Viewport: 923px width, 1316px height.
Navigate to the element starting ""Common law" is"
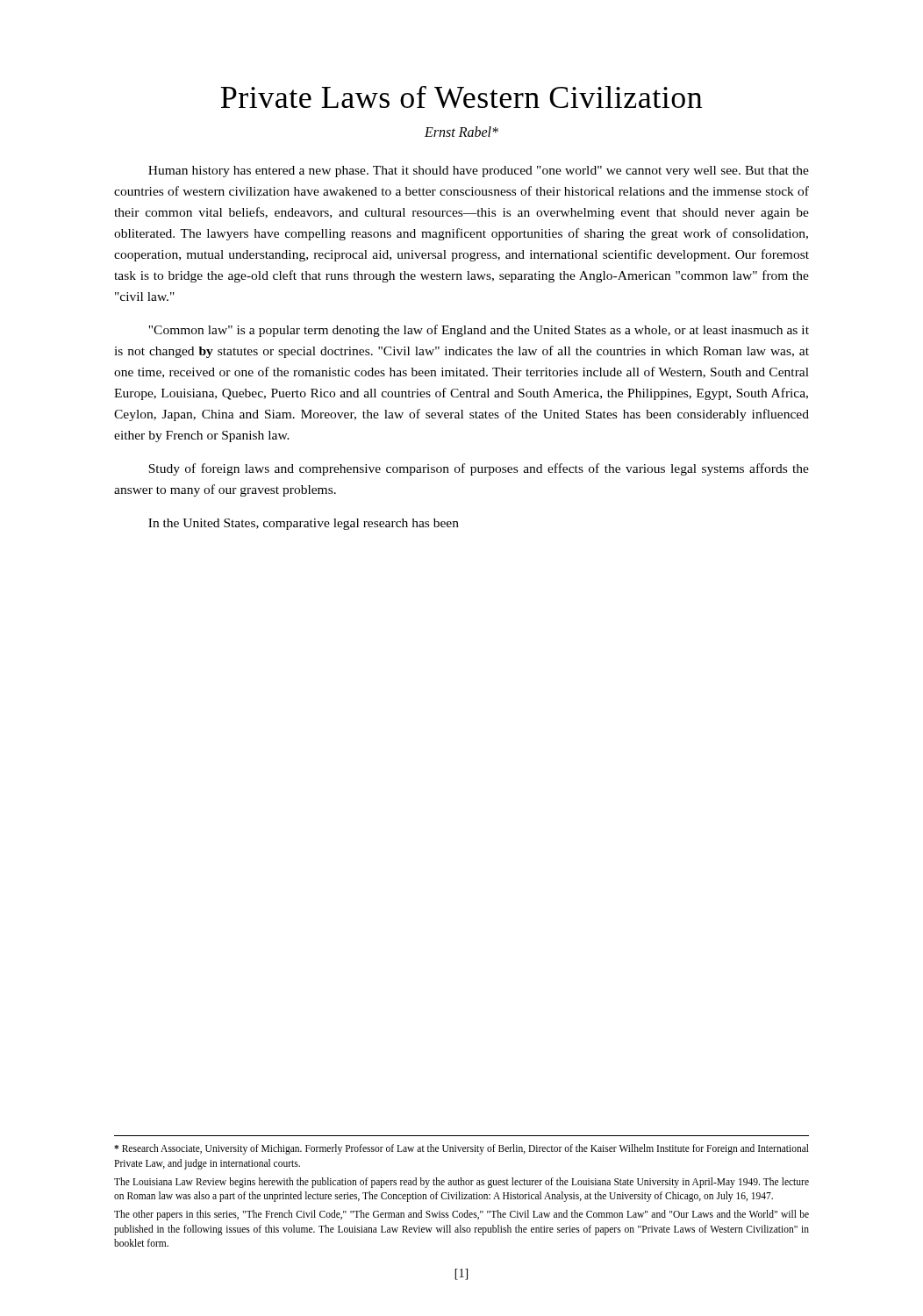point(462,382)
